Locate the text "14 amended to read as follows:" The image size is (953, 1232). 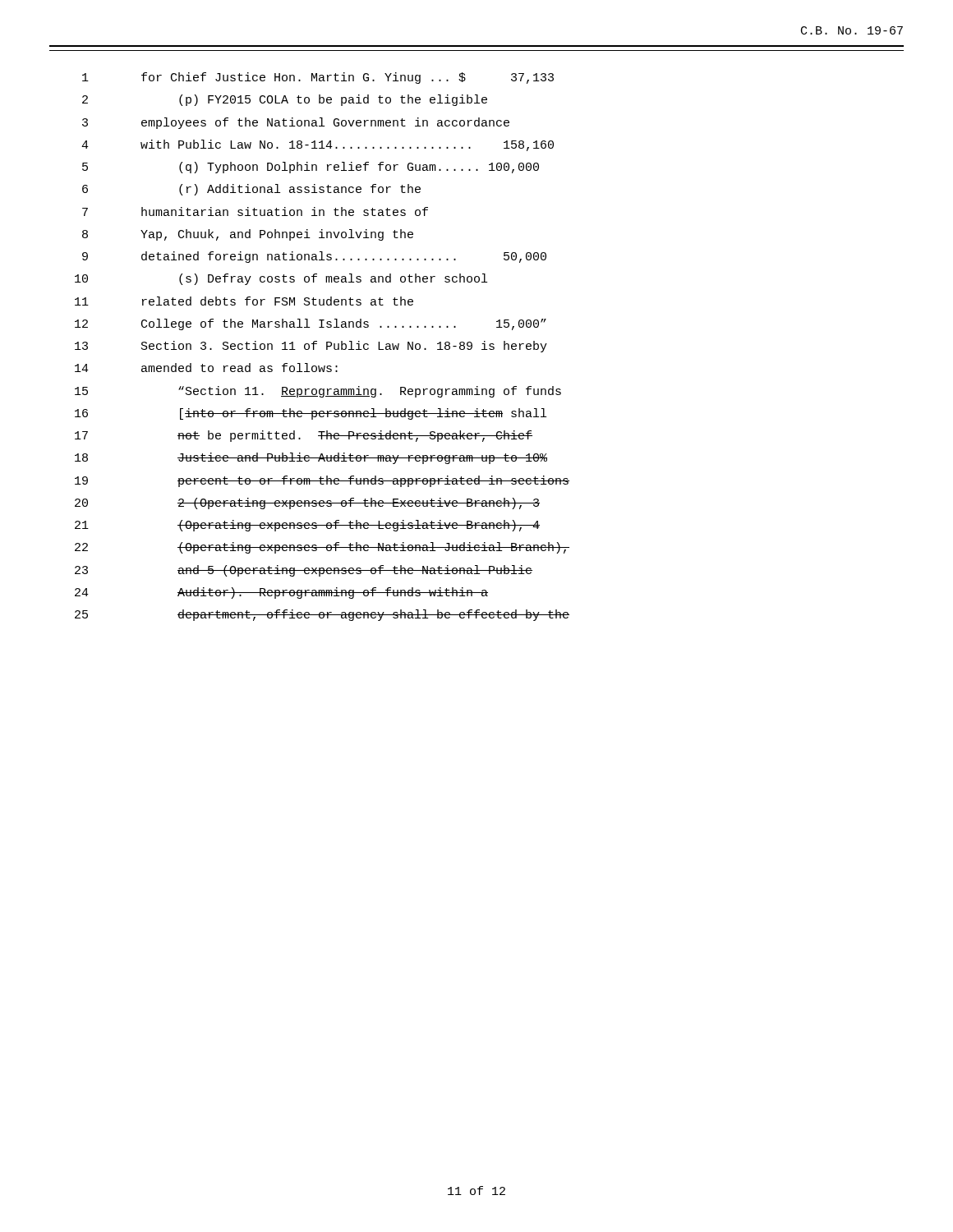click(x=206, y=368)
